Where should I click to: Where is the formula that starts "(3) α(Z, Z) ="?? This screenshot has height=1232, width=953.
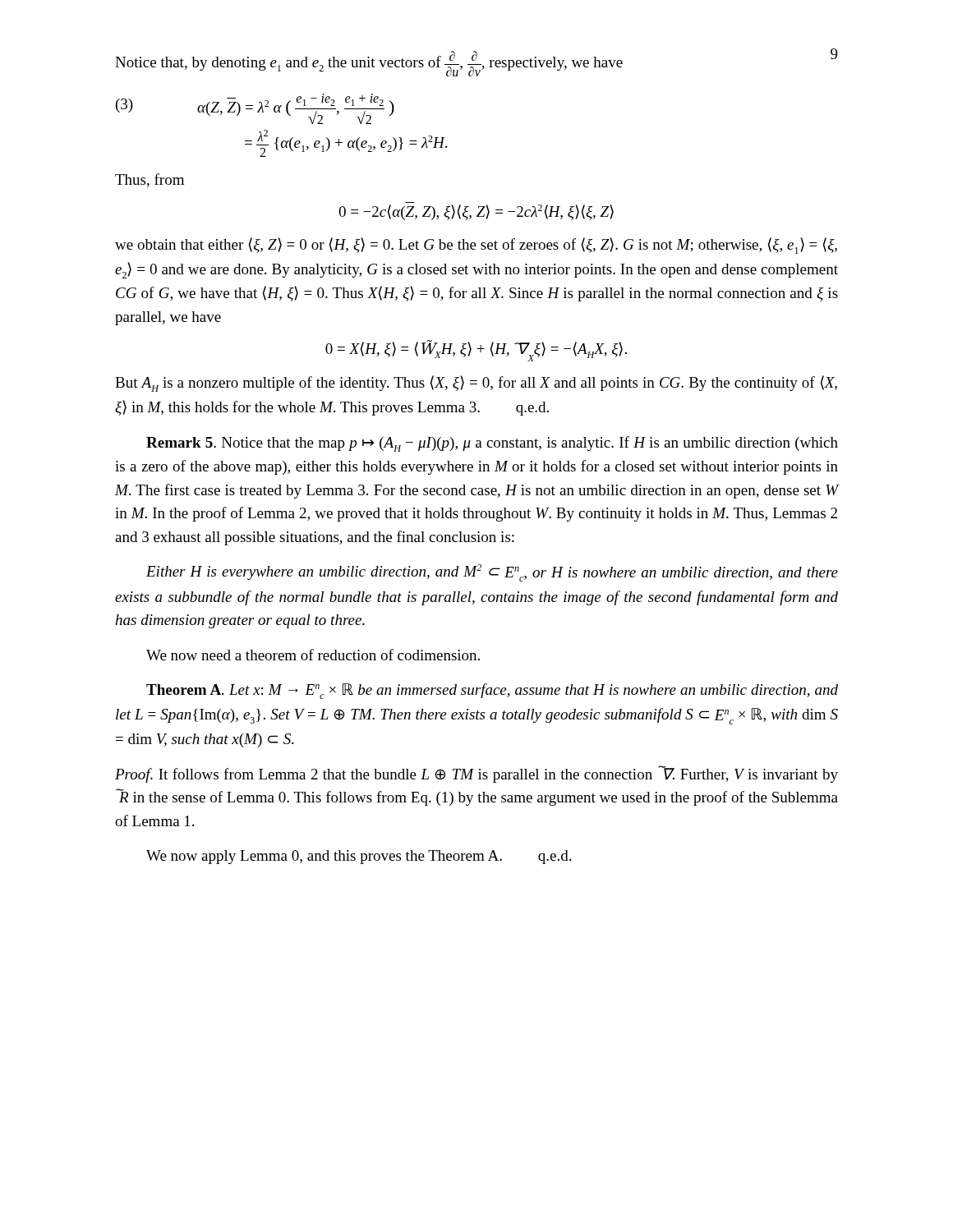tap(255, 109)
